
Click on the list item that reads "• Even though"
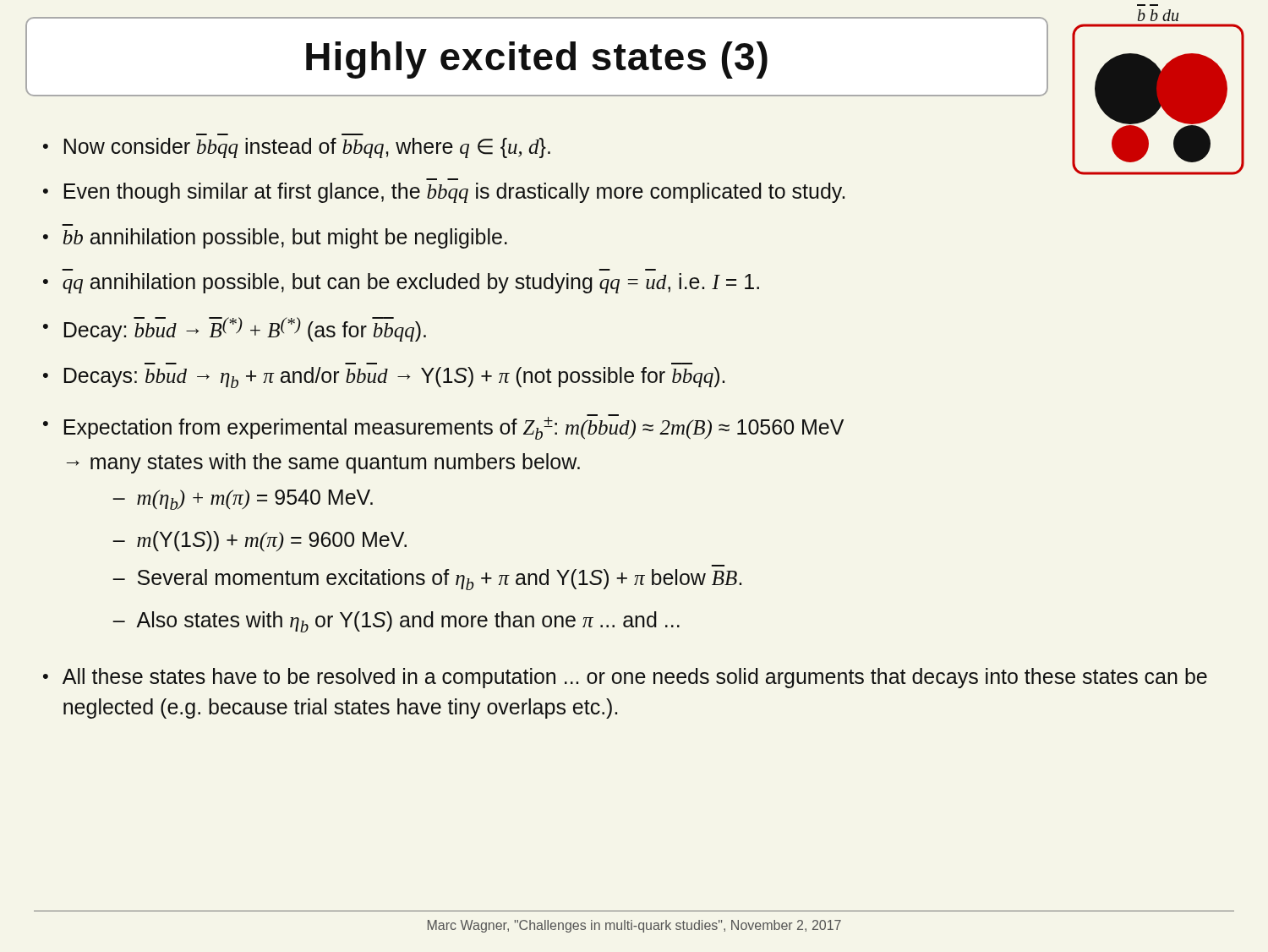[444, 192]
